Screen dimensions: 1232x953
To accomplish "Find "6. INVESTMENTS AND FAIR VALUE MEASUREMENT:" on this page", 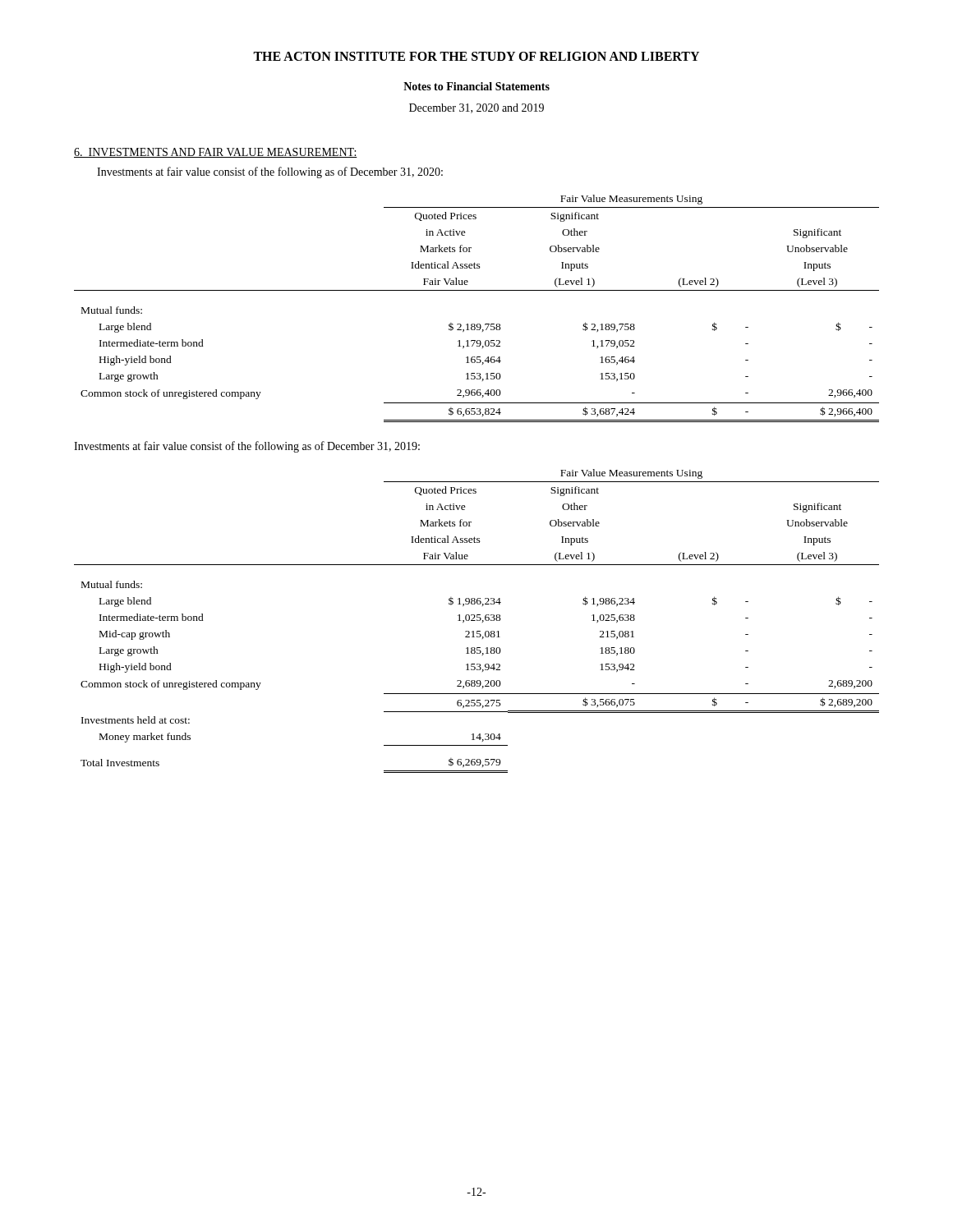I will (215, 152).
